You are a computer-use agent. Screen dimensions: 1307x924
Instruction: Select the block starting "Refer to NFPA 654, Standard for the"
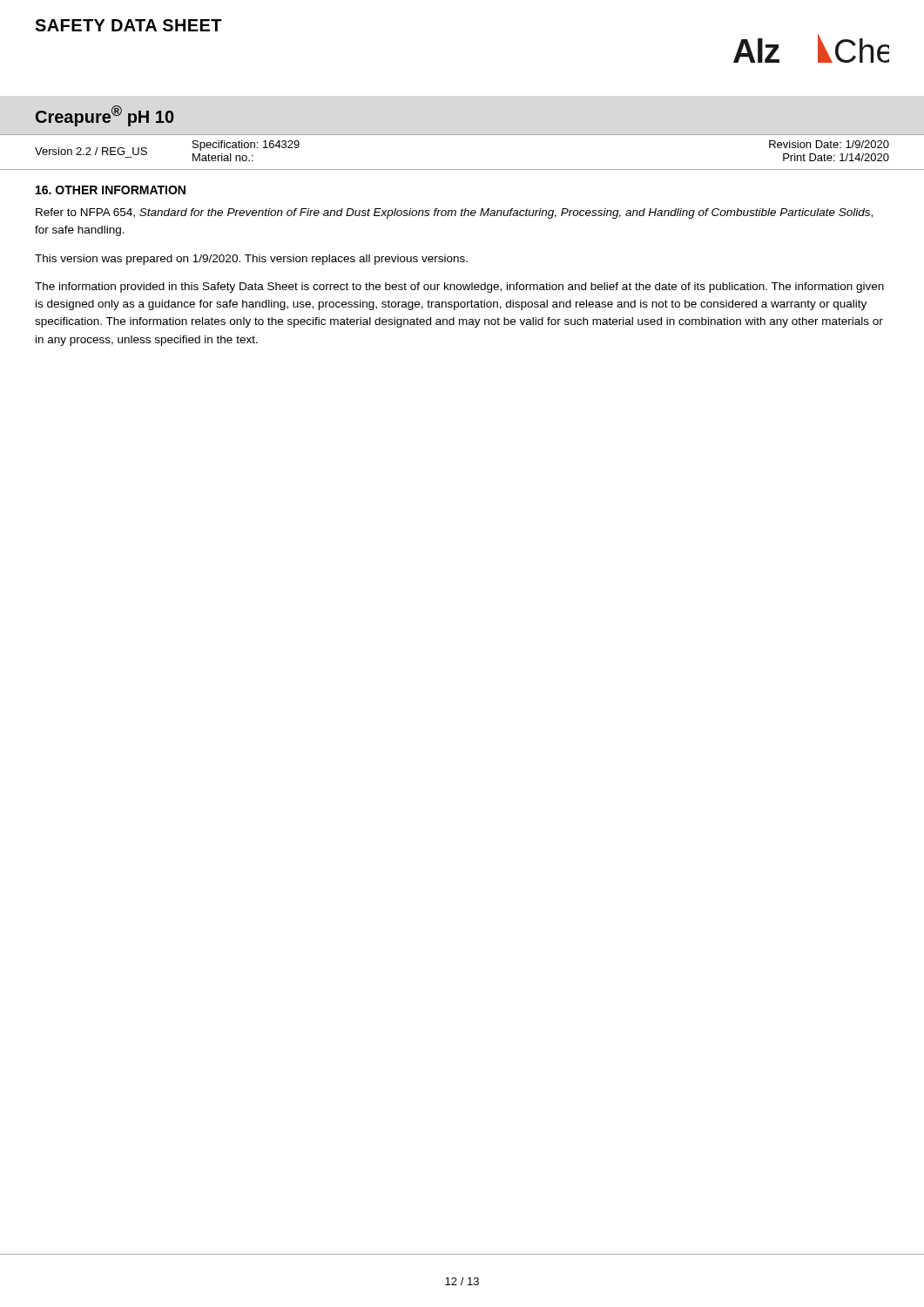454,221
